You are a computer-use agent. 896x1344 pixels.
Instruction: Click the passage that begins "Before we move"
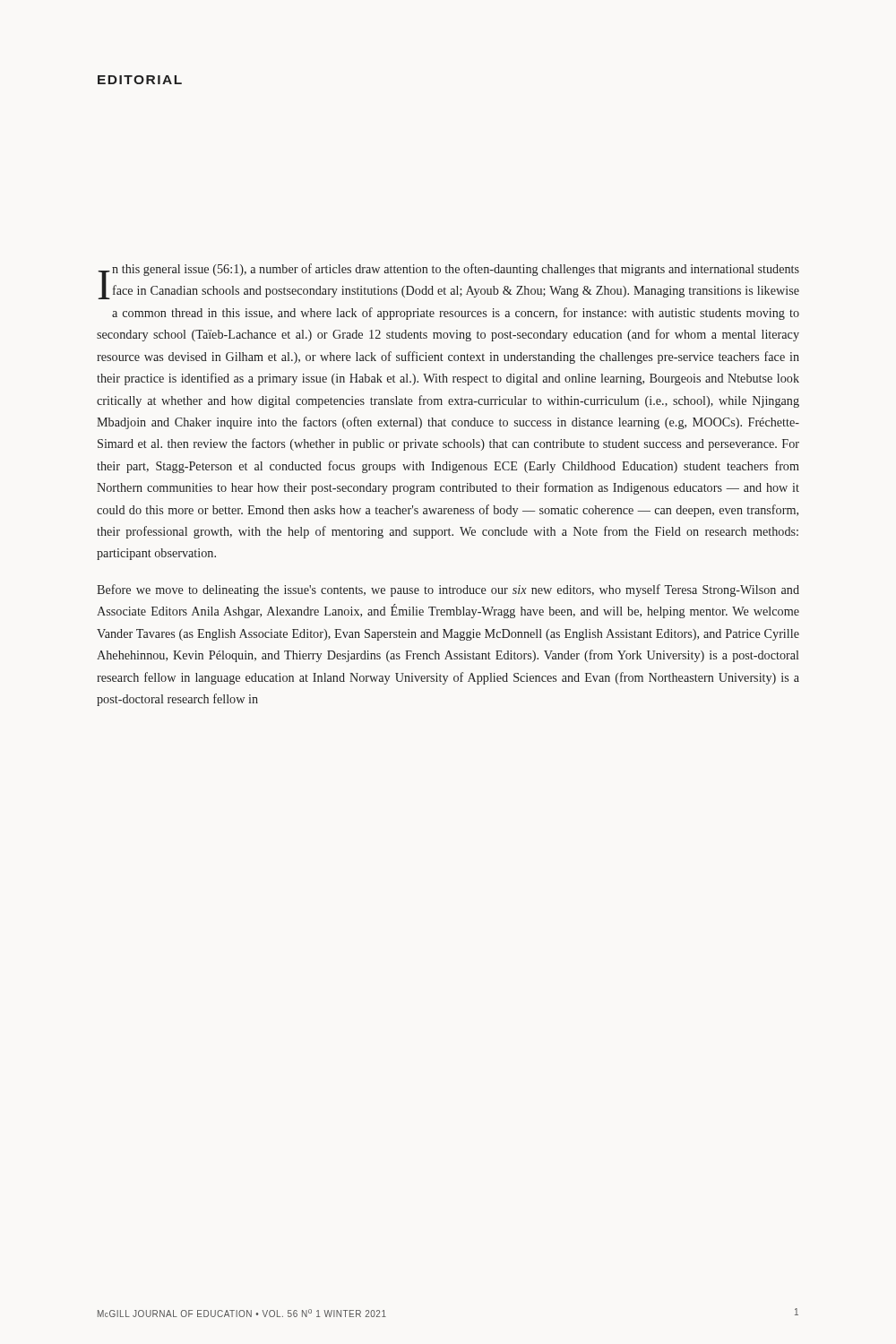click(x=448, y=644)
